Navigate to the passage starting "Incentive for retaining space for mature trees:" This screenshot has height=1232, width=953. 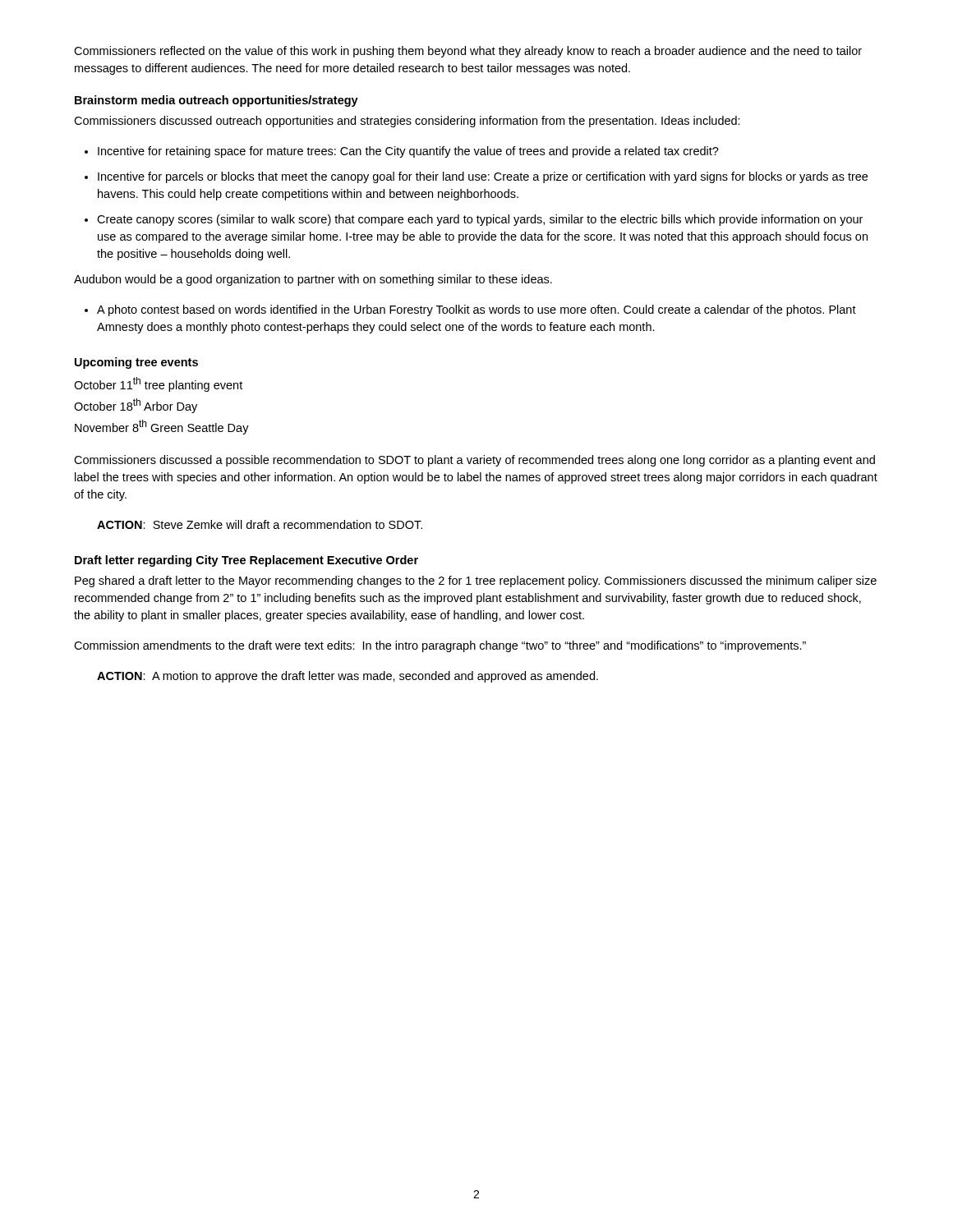click(x=476, y=152)
